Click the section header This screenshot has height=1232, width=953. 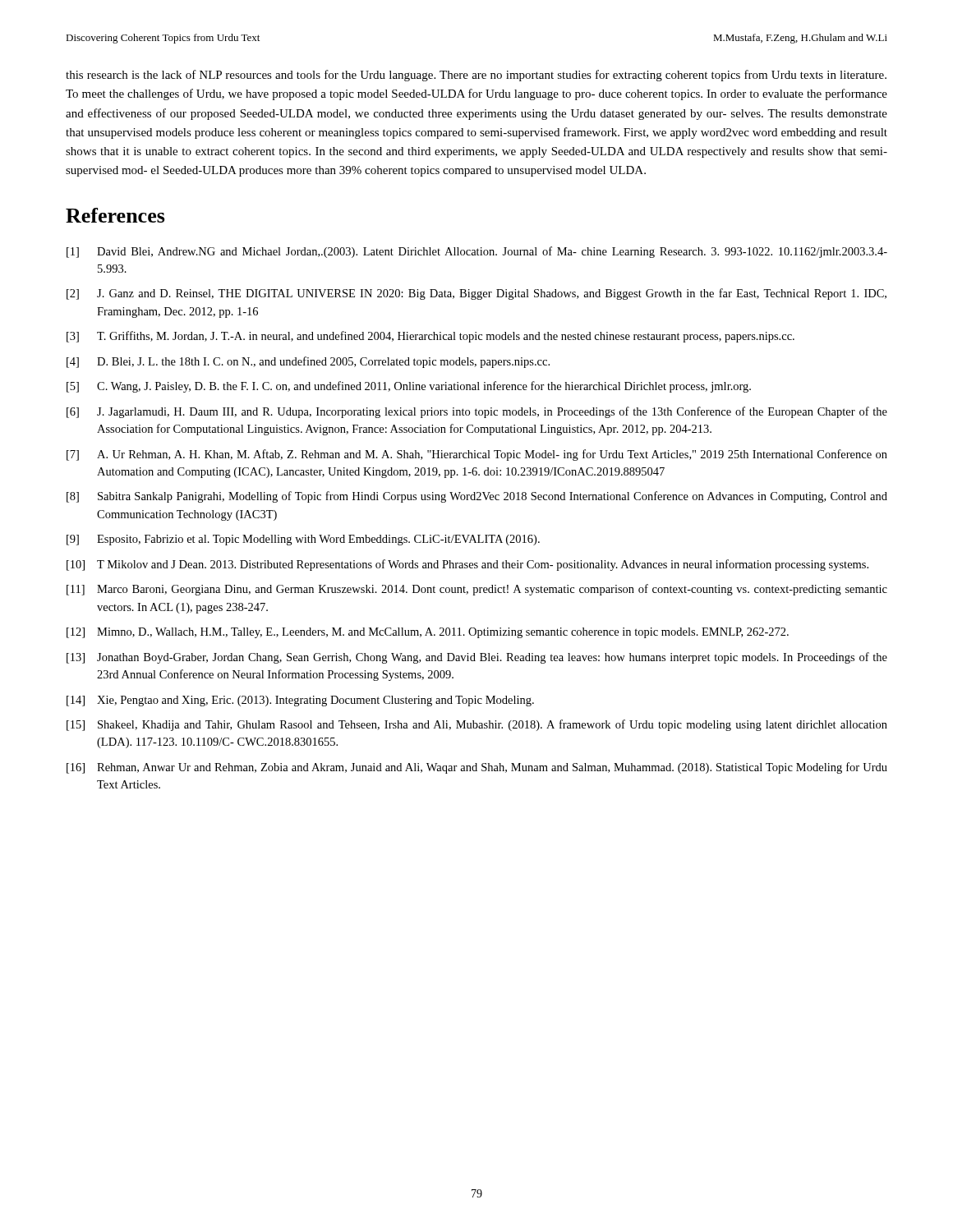pyautogui.click(x=115, y=215)
